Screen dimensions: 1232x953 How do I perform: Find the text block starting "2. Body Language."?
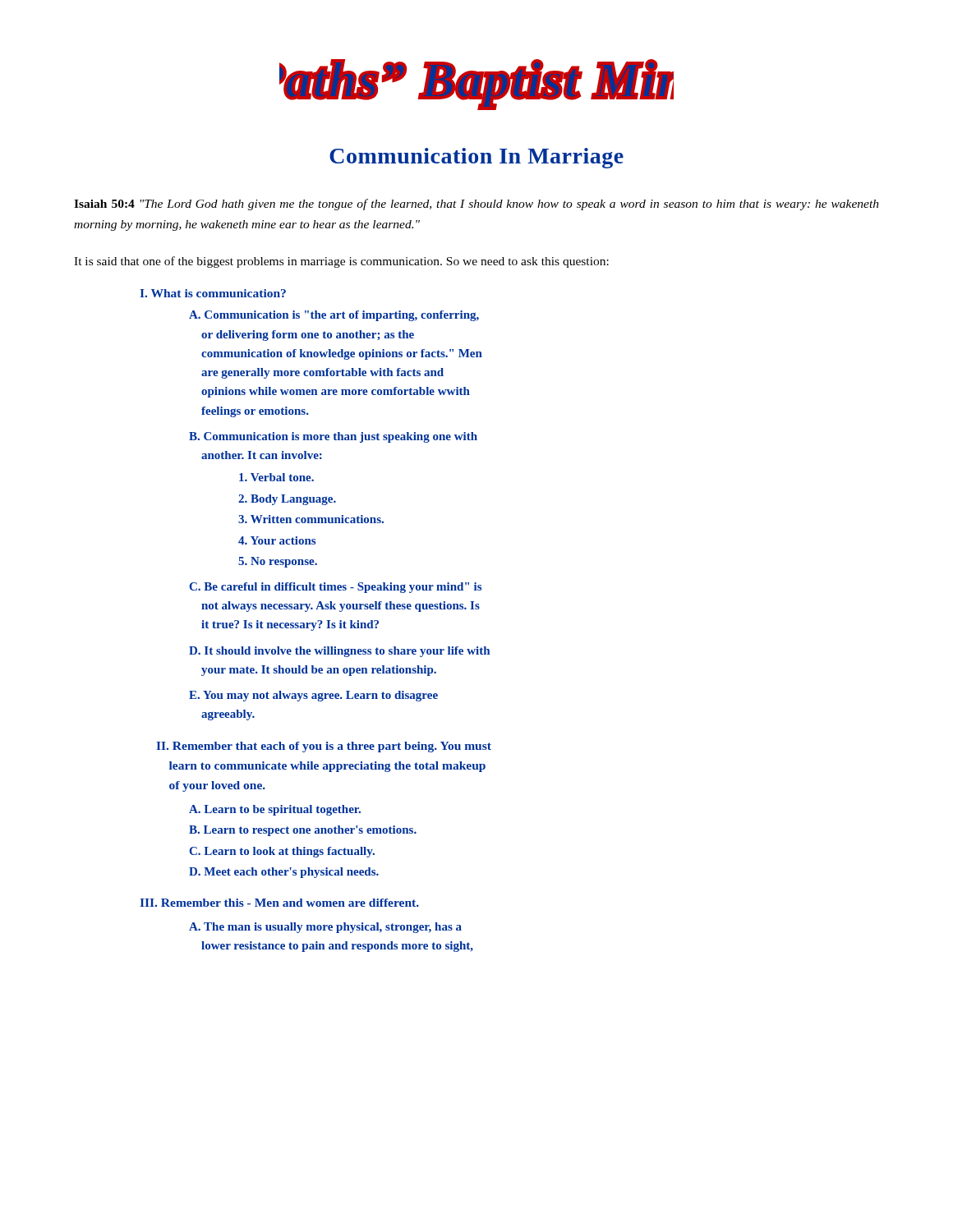287,498
